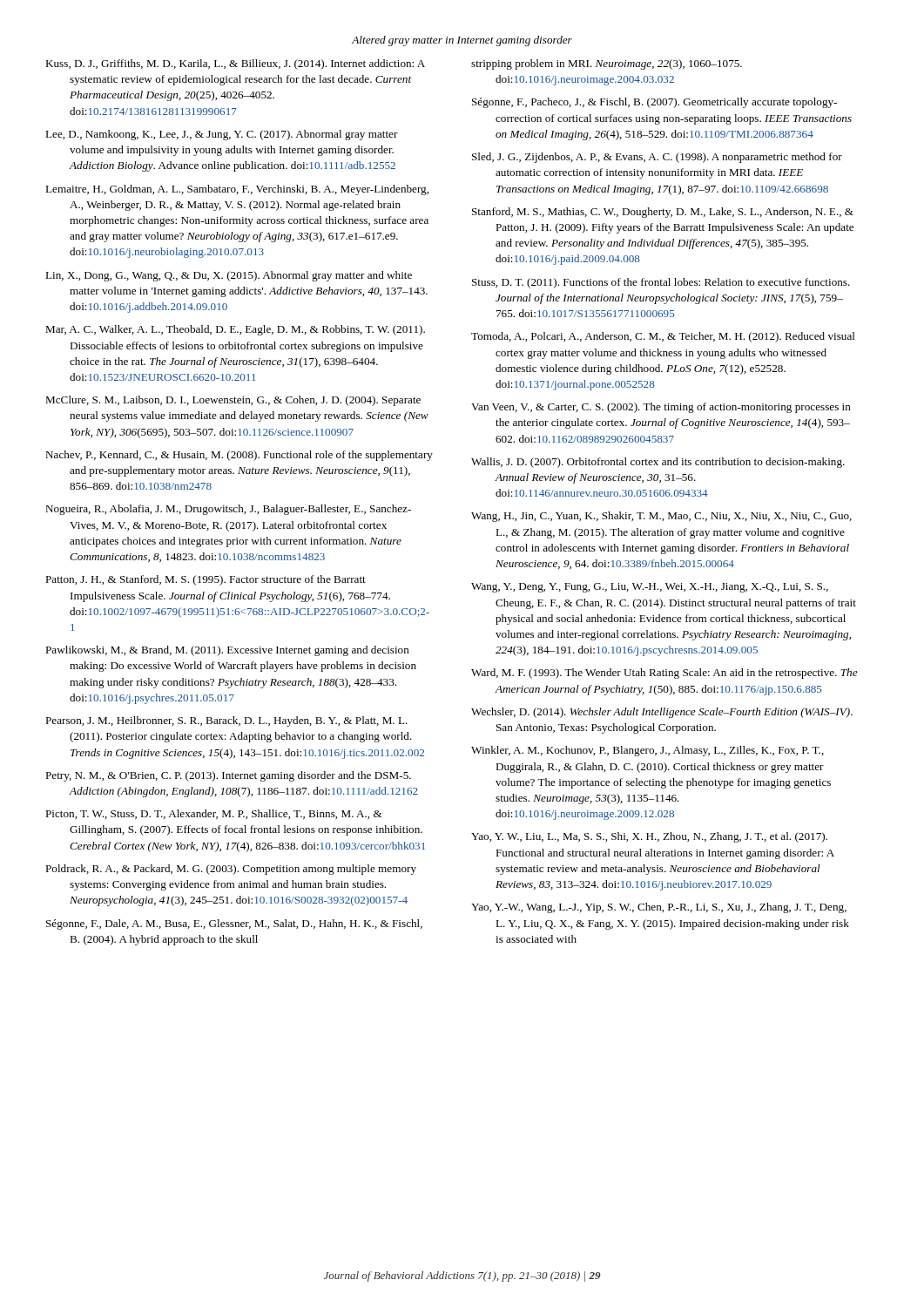Point to the text block starting "Wang, Y., Deng, Y., Fung,"
The height and width of the screenshot is (1307, 924).
664,618
